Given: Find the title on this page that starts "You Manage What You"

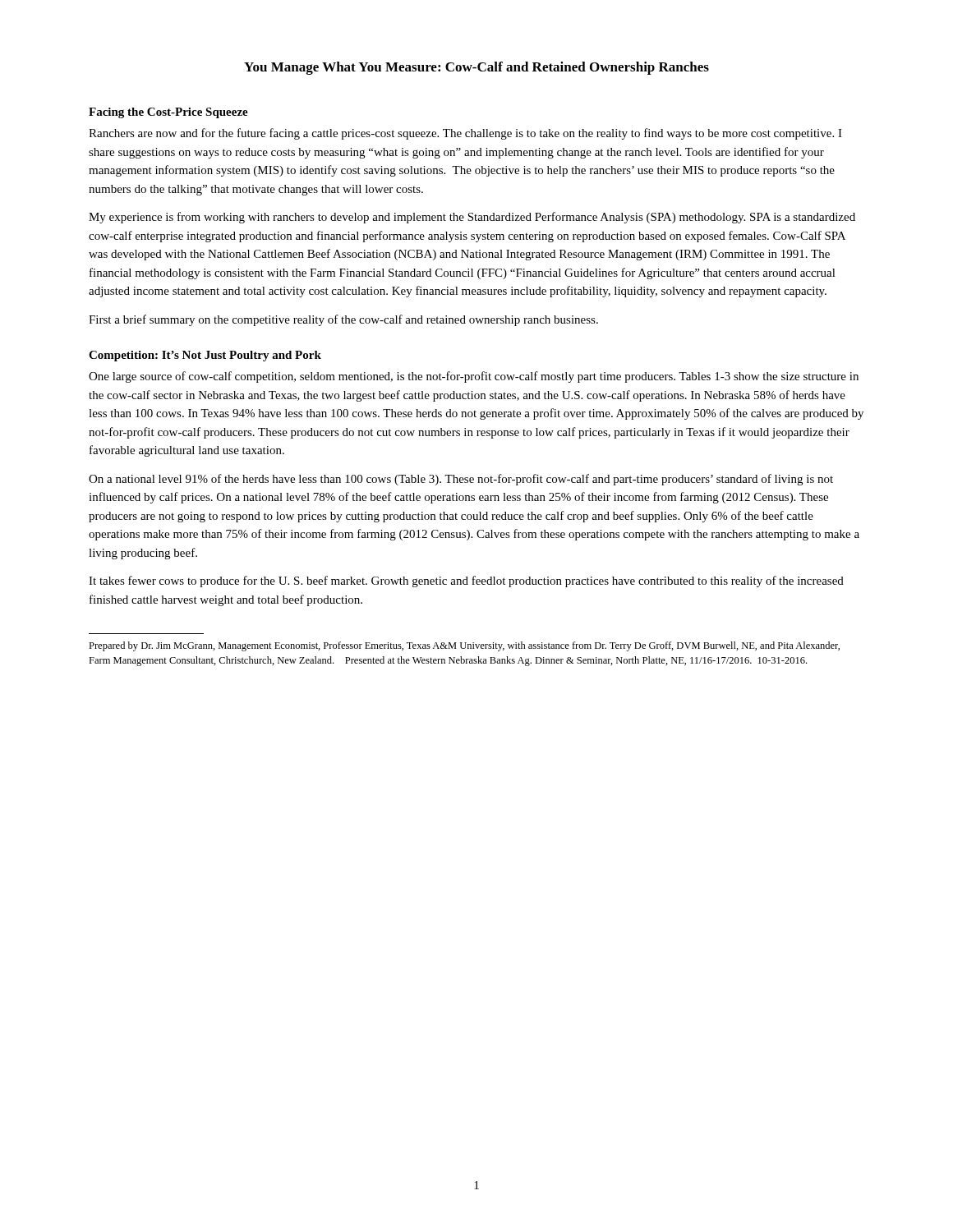Looking at the screenshot, I should [x=476, y=67].
